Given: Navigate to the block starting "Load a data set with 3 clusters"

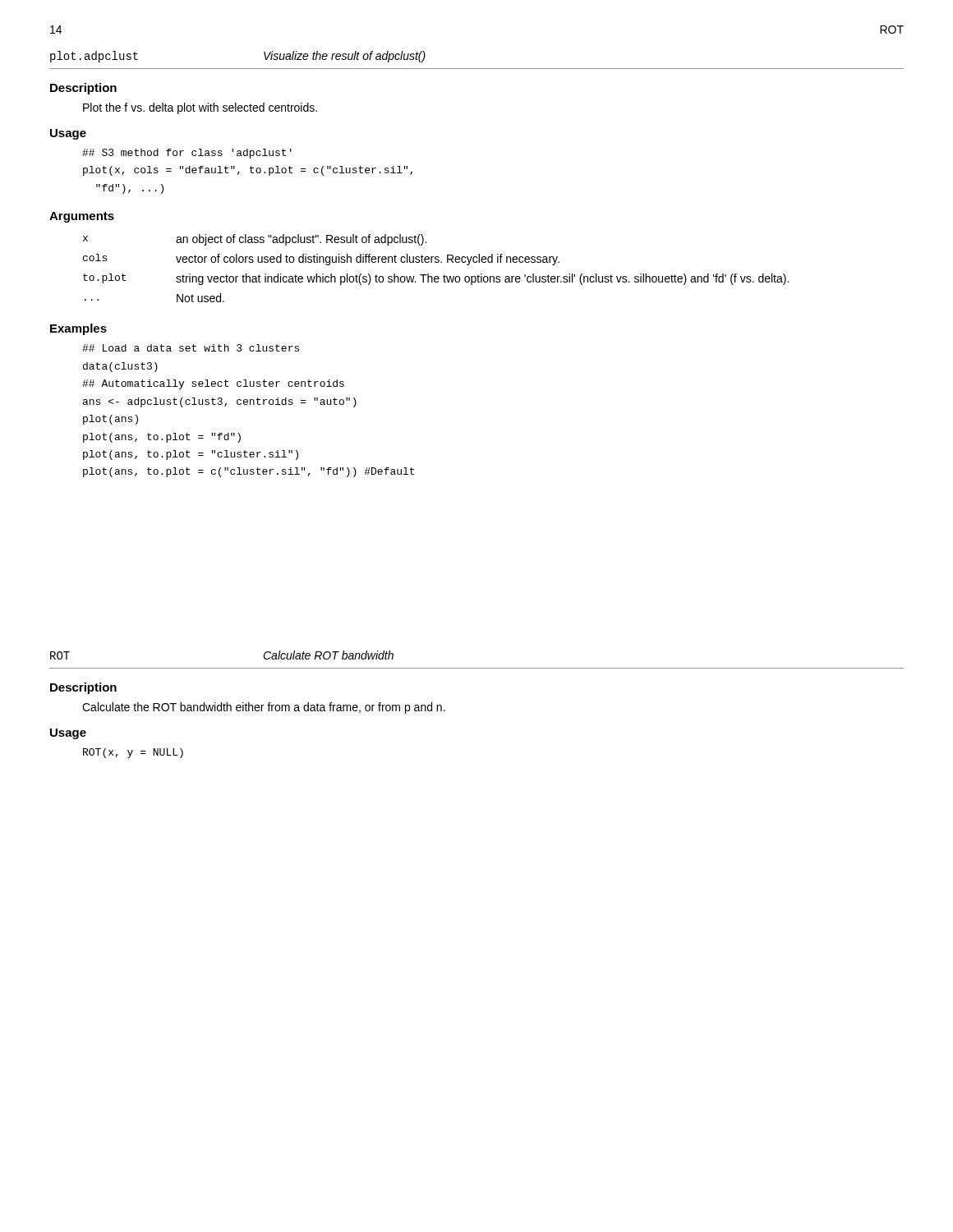Looking at the screenshot, I should [249, 411].
